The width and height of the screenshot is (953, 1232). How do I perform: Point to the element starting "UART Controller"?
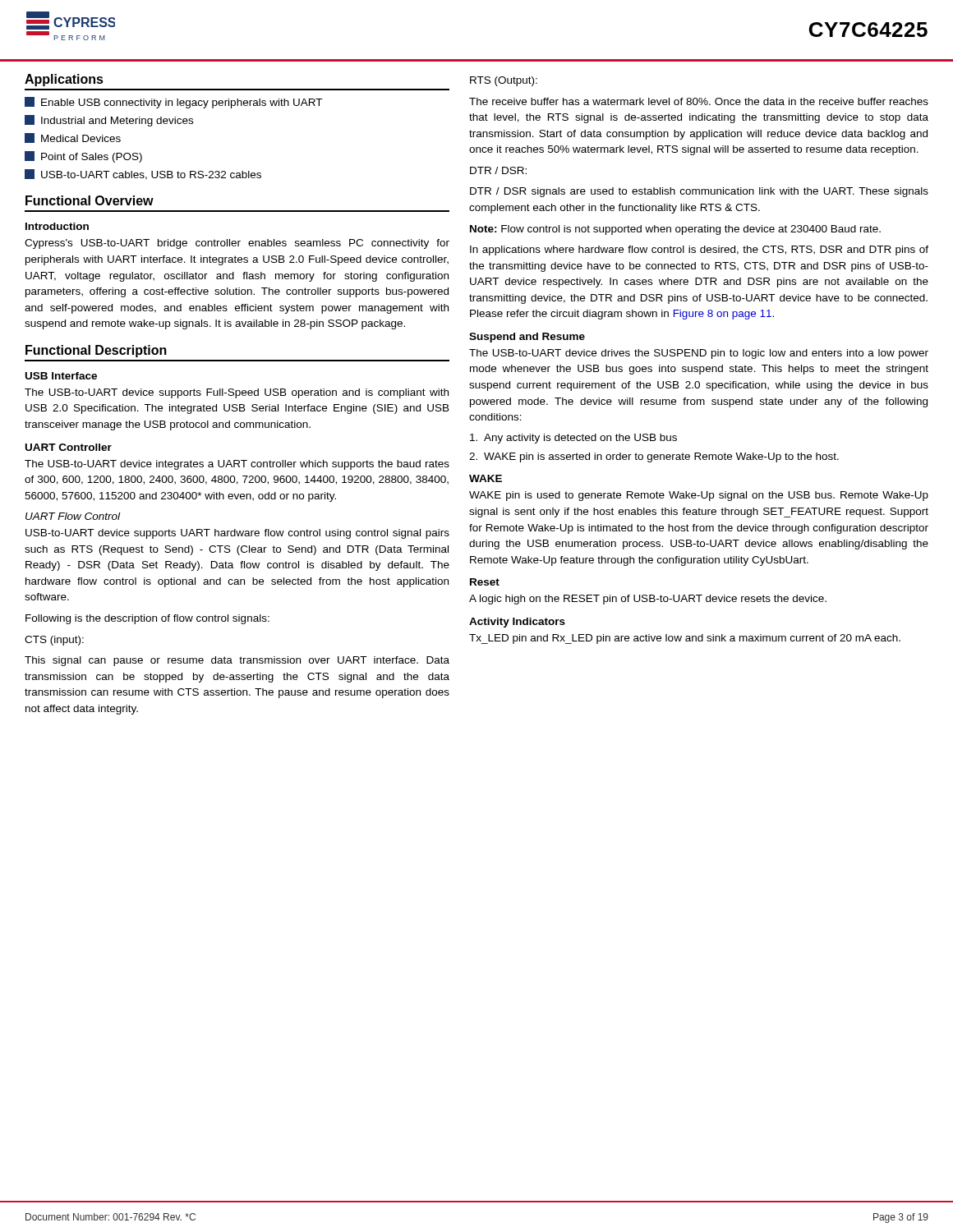point(68,447)
